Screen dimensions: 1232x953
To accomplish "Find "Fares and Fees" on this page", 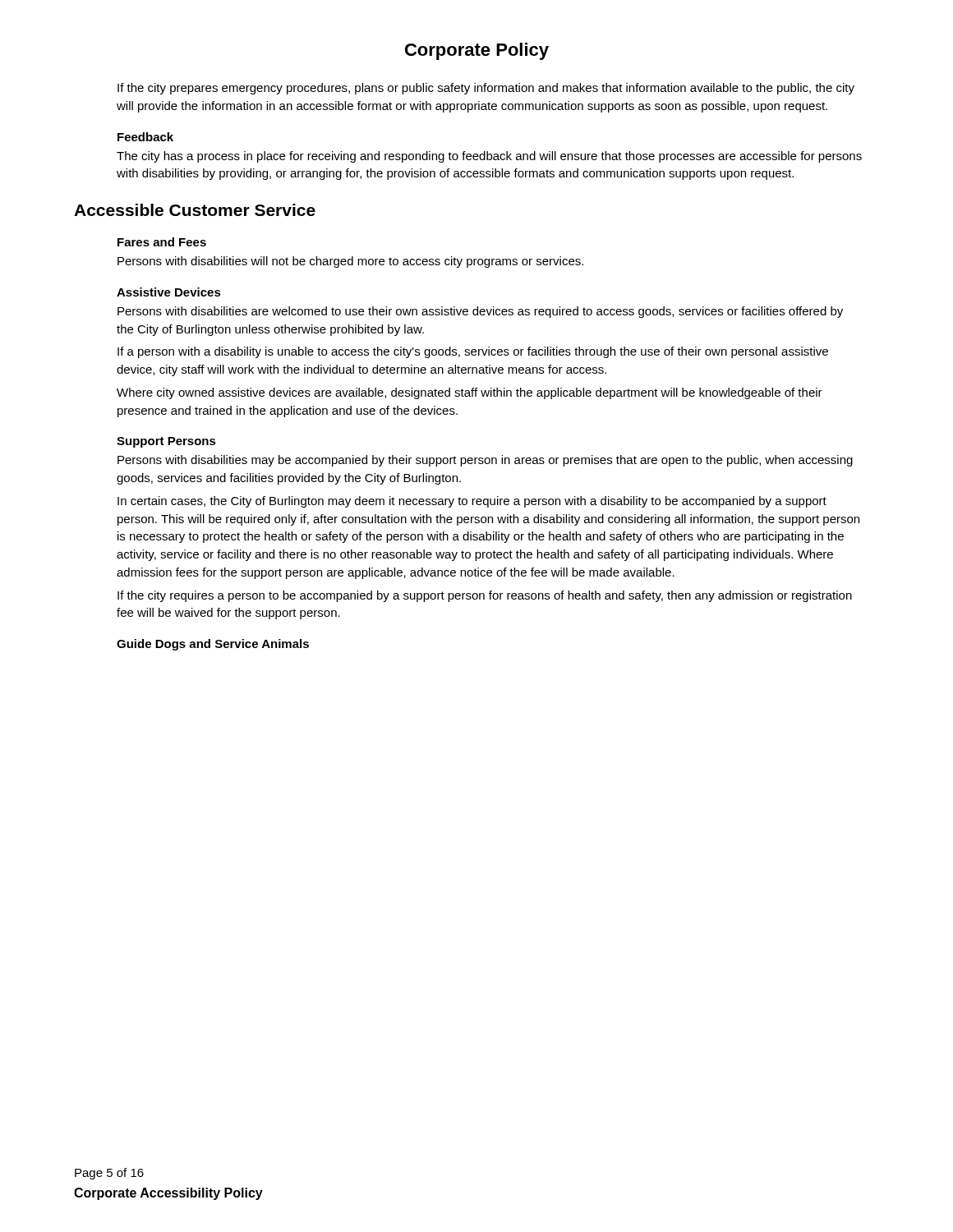I will (162, 242).
